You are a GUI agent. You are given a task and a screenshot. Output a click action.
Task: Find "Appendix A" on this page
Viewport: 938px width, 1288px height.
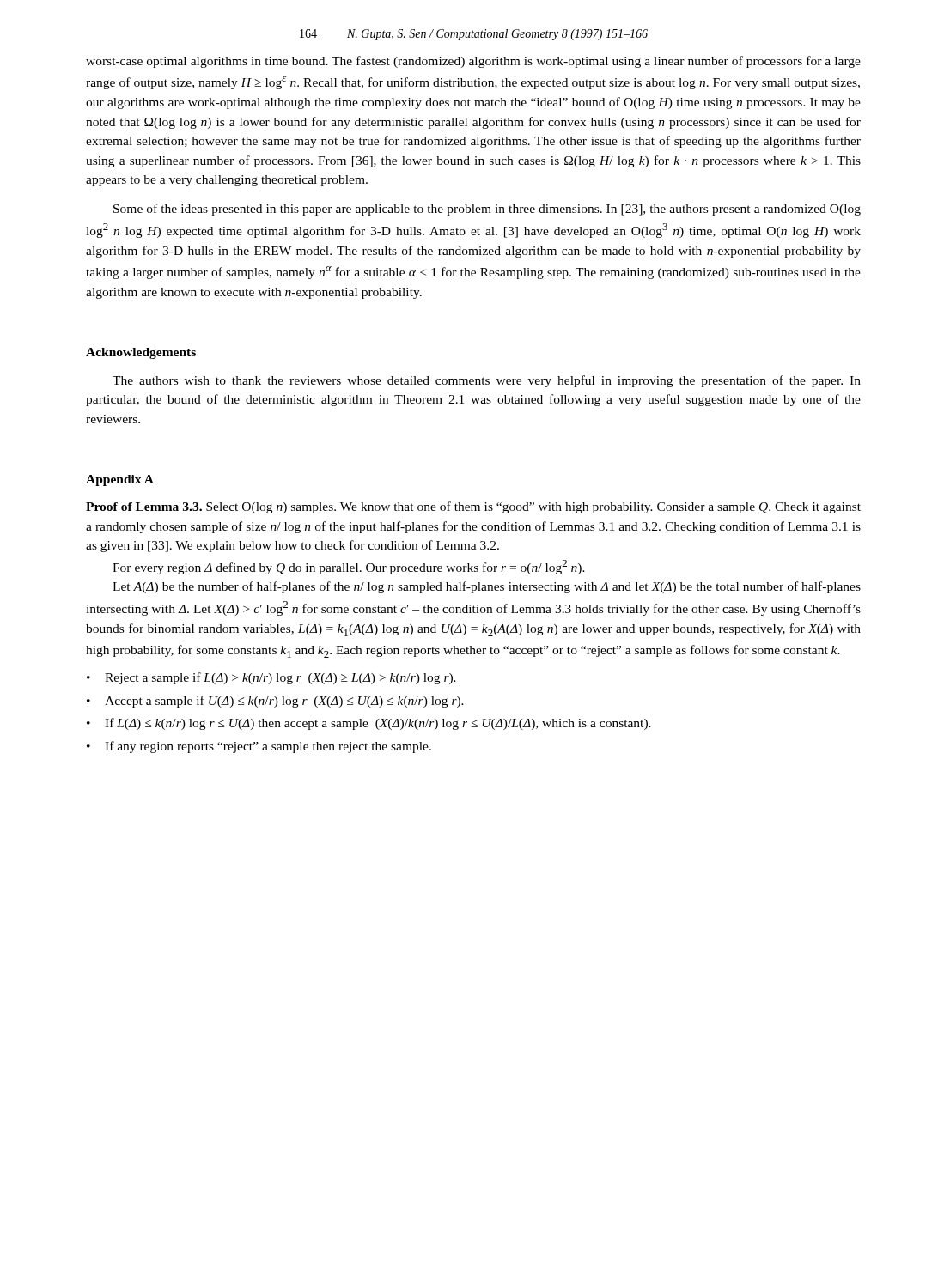click(120, 479)
